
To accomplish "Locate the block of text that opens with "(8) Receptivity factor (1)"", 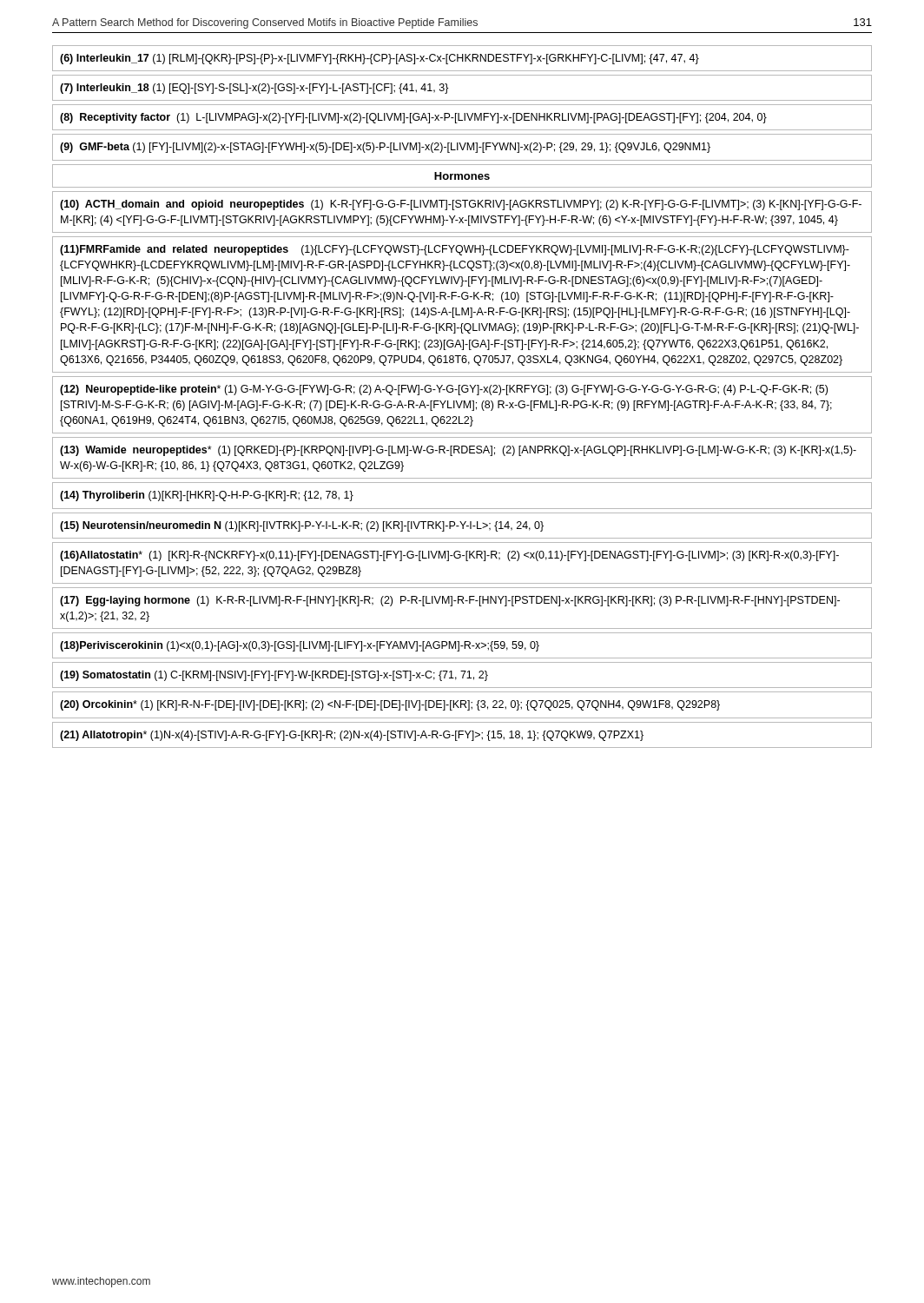I will [462, 118].
